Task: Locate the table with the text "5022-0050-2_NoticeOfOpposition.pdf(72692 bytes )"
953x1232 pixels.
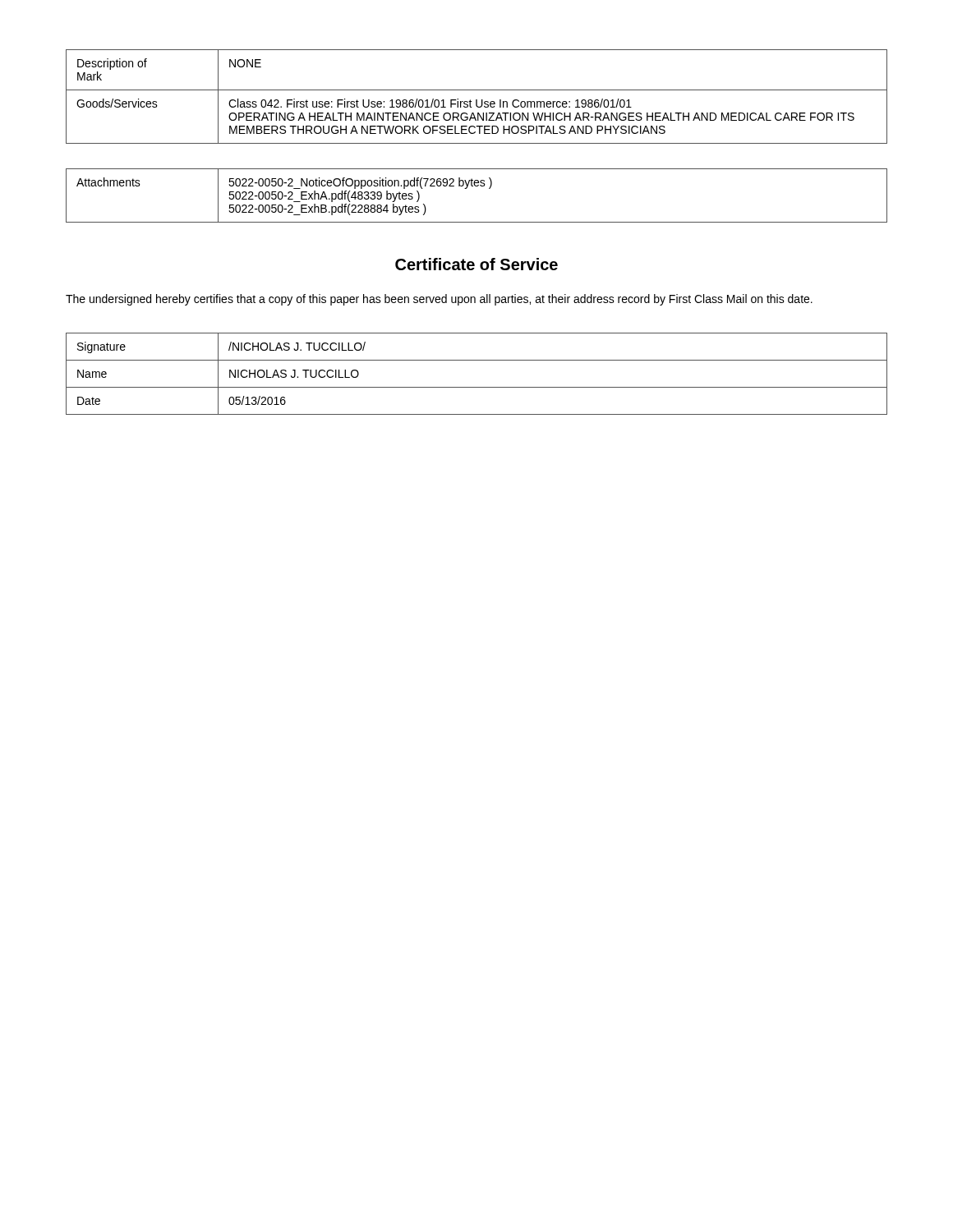Action: pyautogui.click(x=476, y=196)
